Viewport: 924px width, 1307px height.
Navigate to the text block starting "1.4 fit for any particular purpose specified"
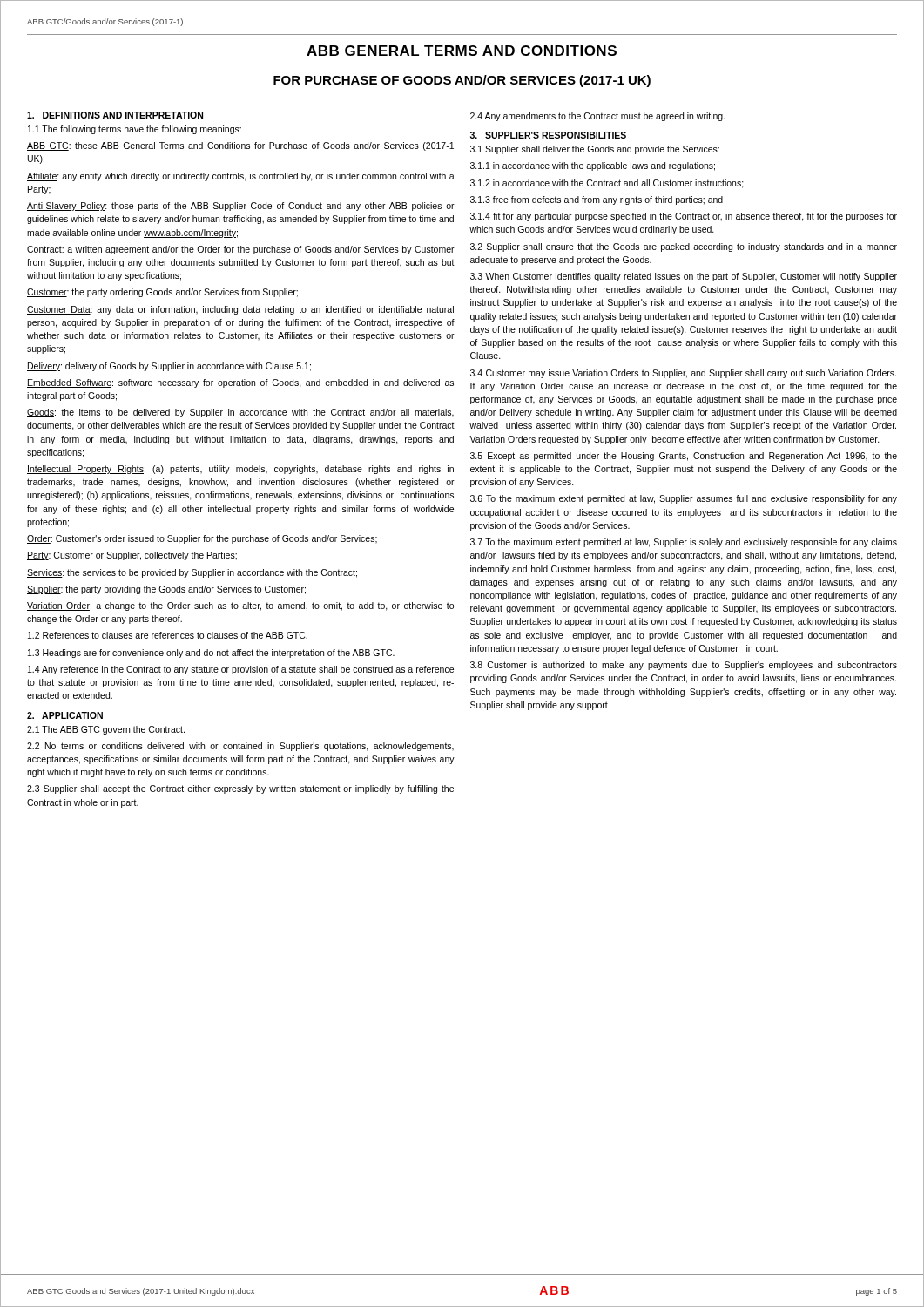point(683,223)
